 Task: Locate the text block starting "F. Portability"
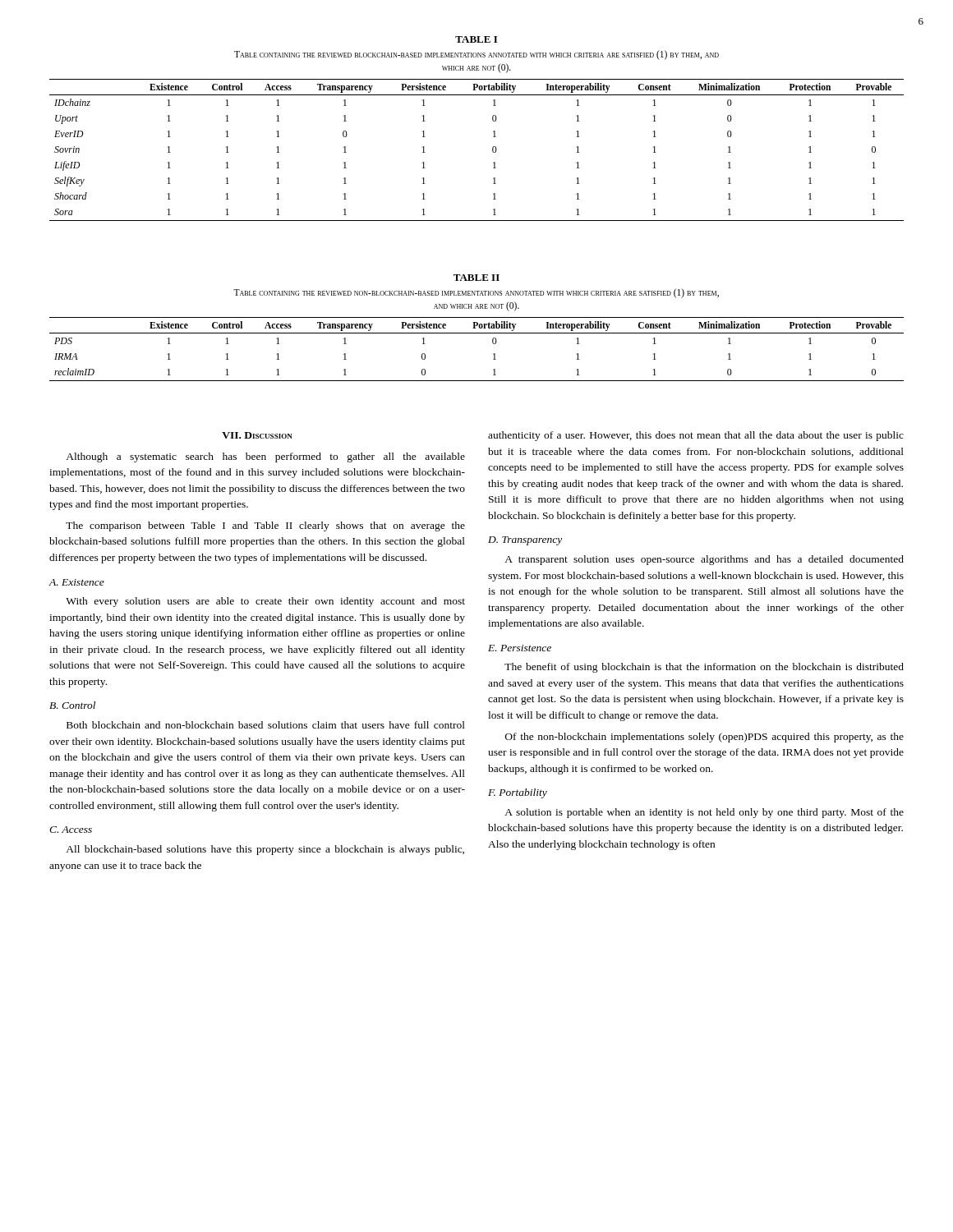click(x=518, y=793)
